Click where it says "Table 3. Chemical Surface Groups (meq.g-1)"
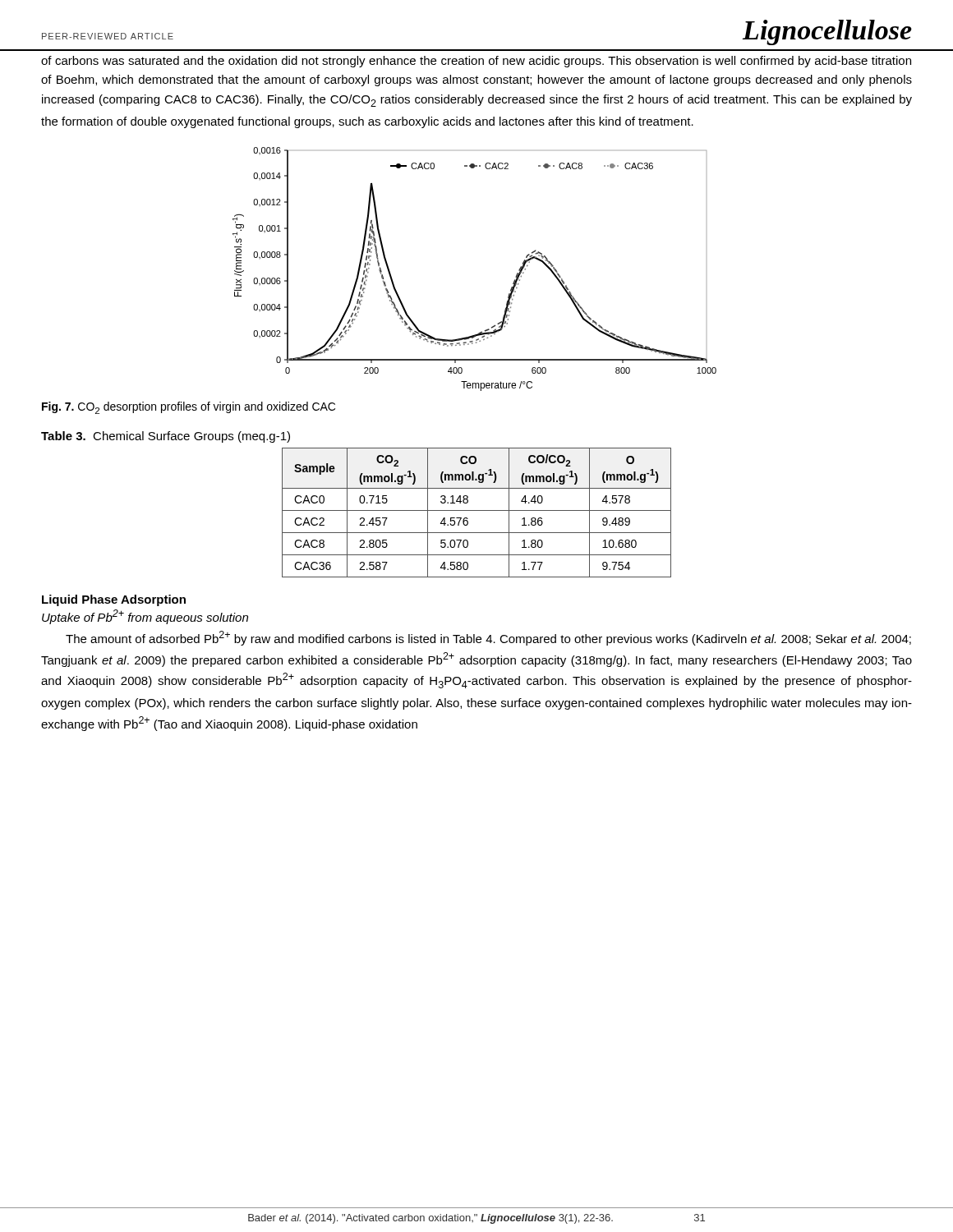Screen dimensions: 1232x953 tap(166, 436)
